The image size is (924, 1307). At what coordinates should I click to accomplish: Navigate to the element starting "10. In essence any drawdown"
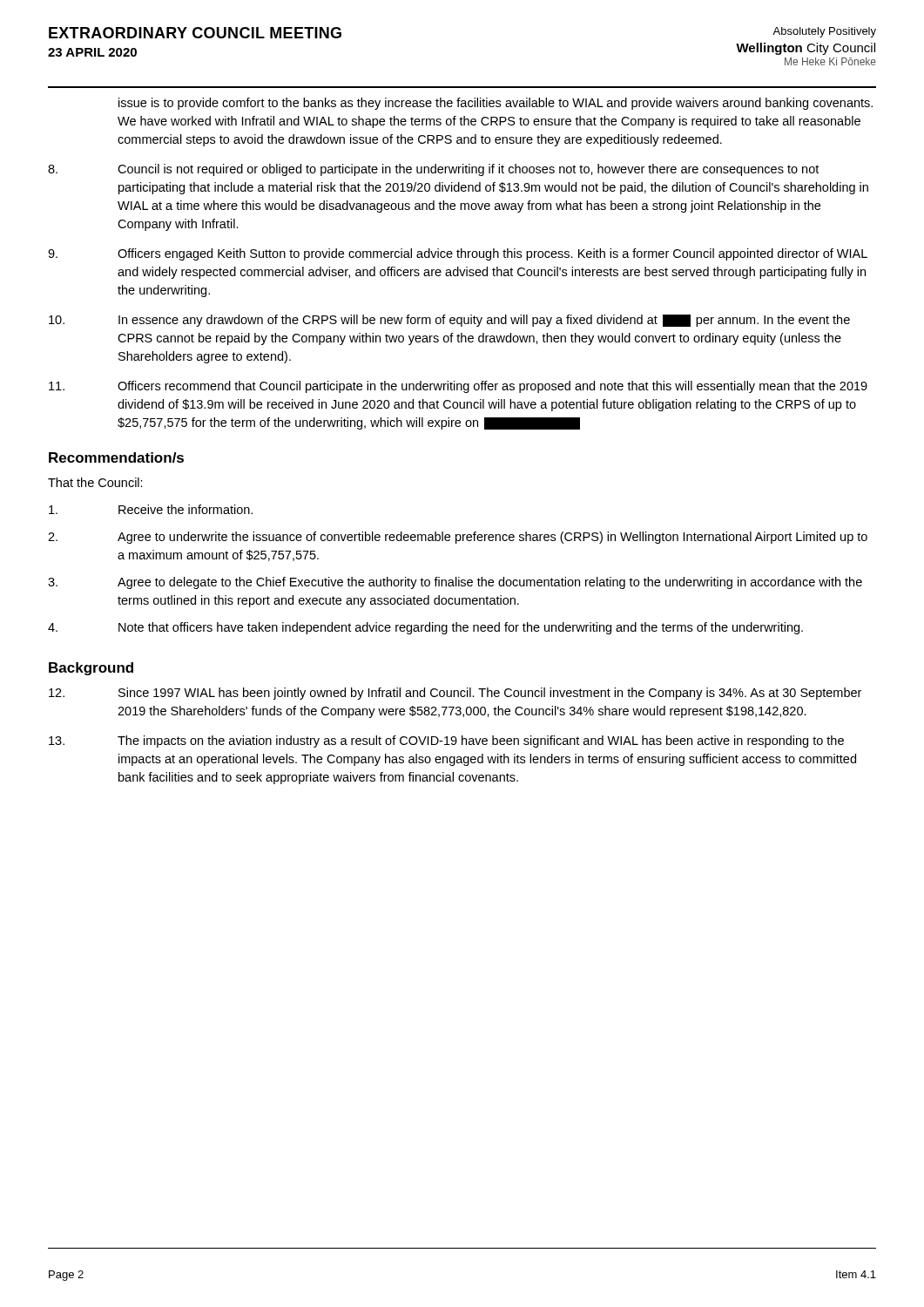click(462, 339)
